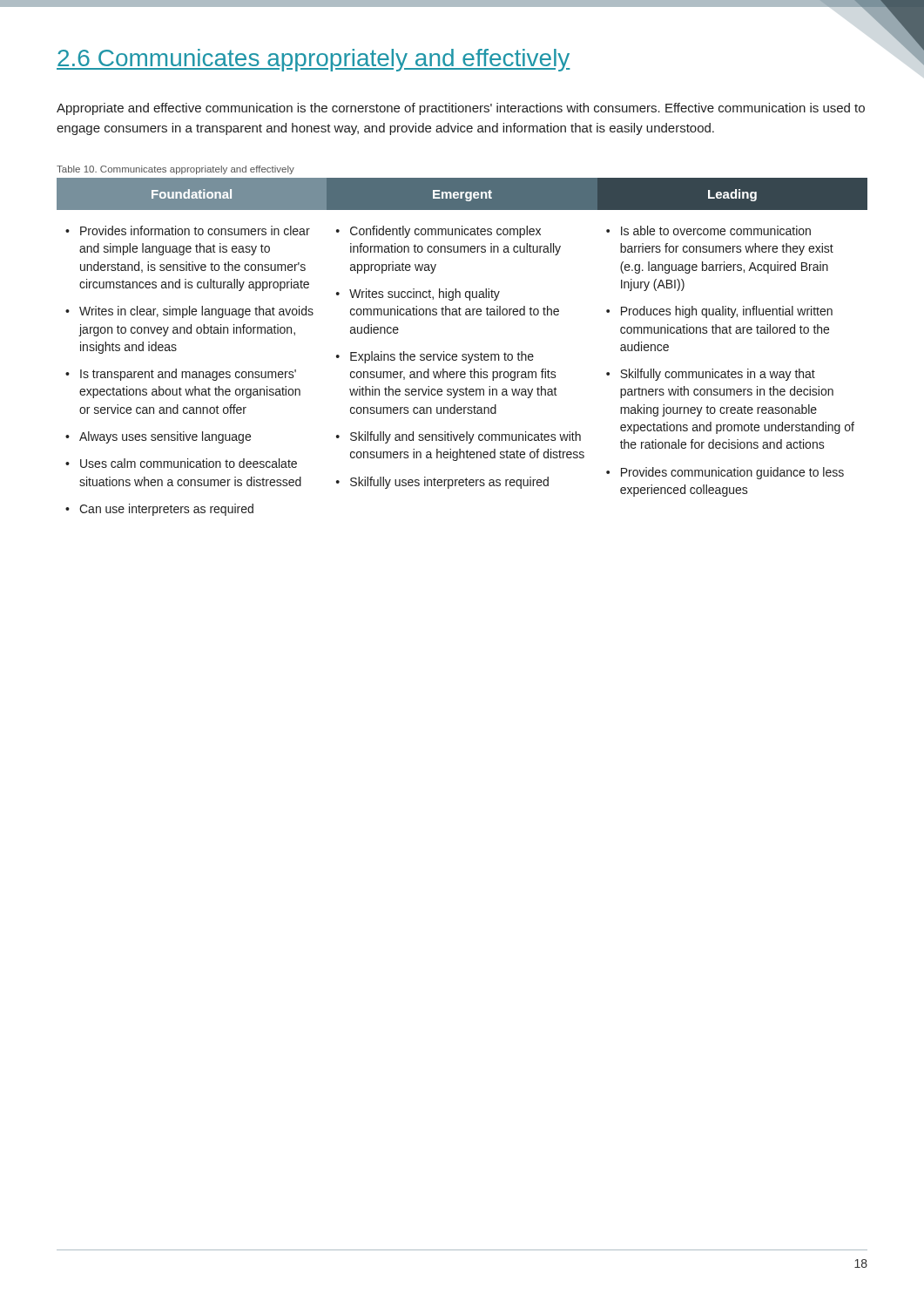Find the caption containing "Table 10. Communicates appropriately and effectively"
924x1307 pixels.
coord(462,169)
